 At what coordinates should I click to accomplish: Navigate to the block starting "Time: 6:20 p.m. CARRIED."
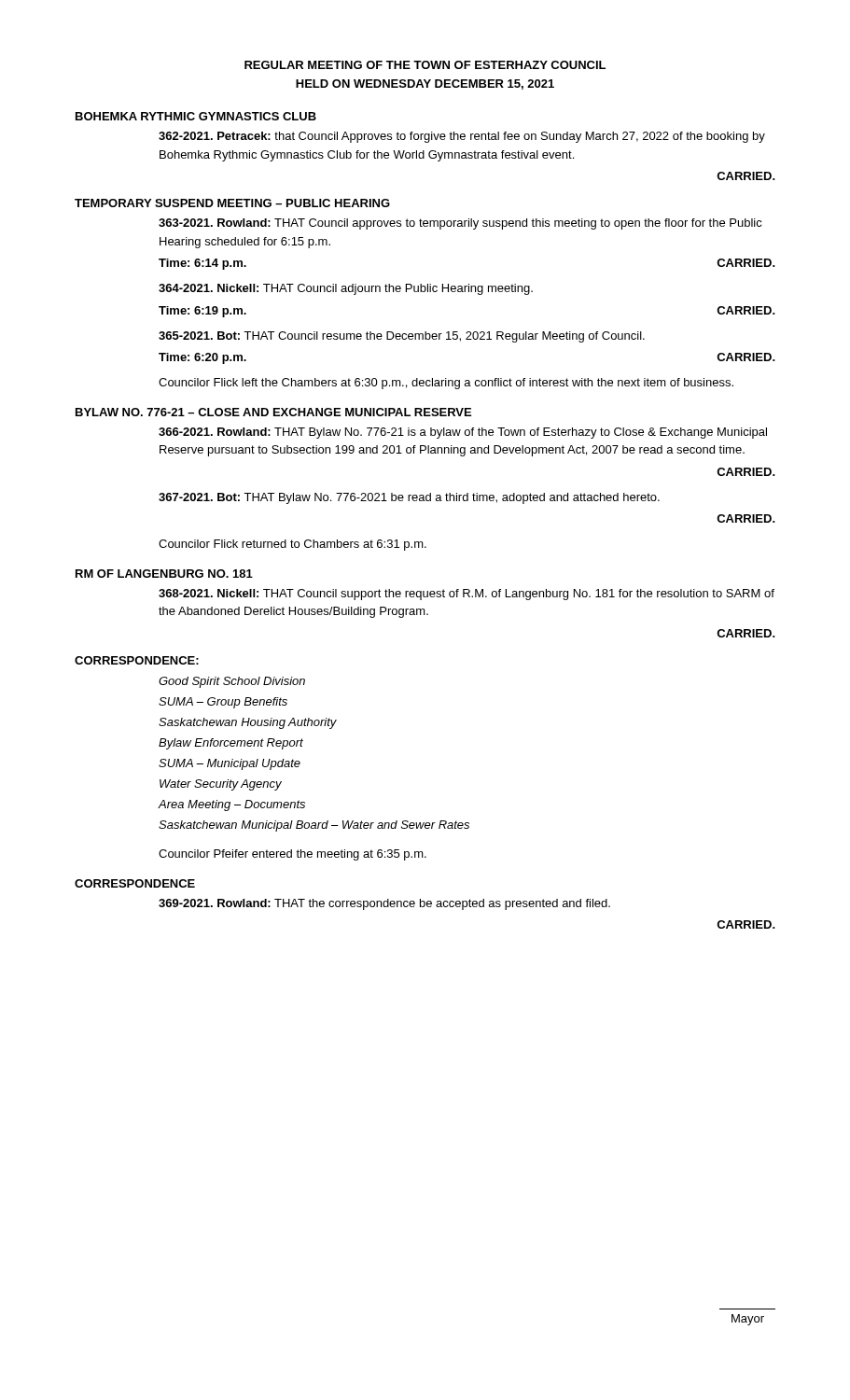coord(203,360)
